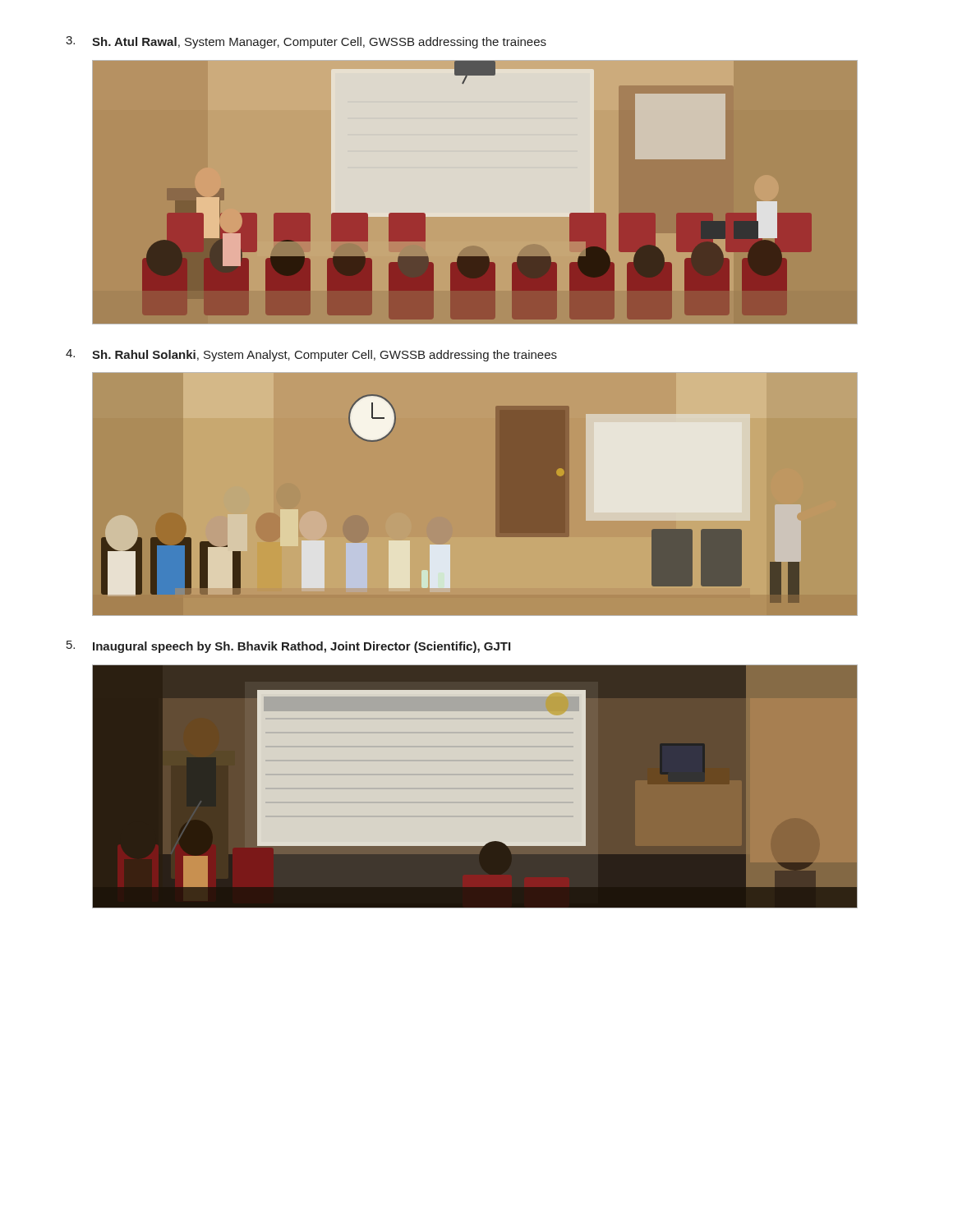Click on the text block starting "5. Inaugural speech by Sh. Bhavik"
Viewport: 953px width, 1232px height.
click(288, 647)
